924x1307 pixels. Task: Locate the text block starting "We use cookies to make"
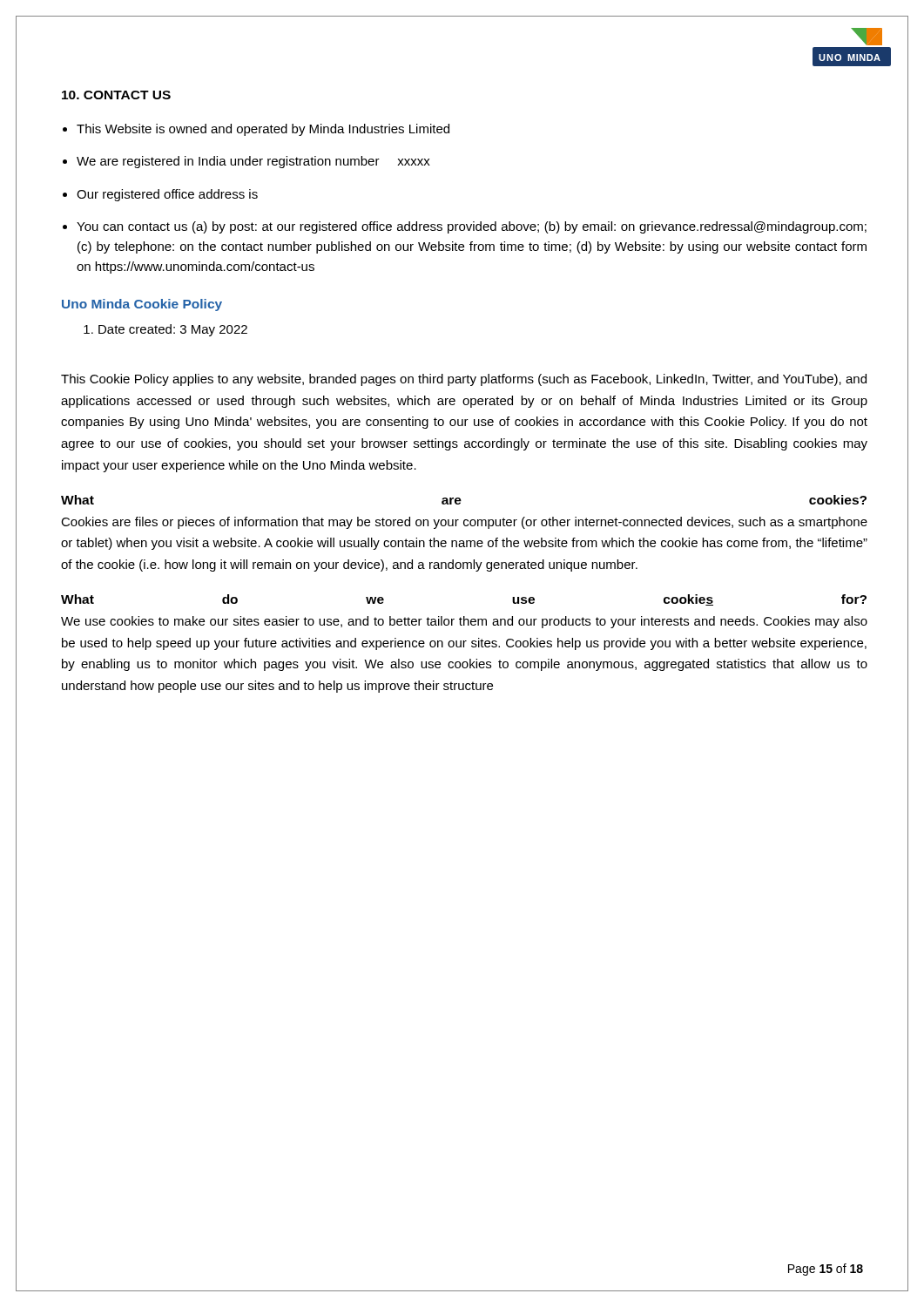(x=464, y=653)
